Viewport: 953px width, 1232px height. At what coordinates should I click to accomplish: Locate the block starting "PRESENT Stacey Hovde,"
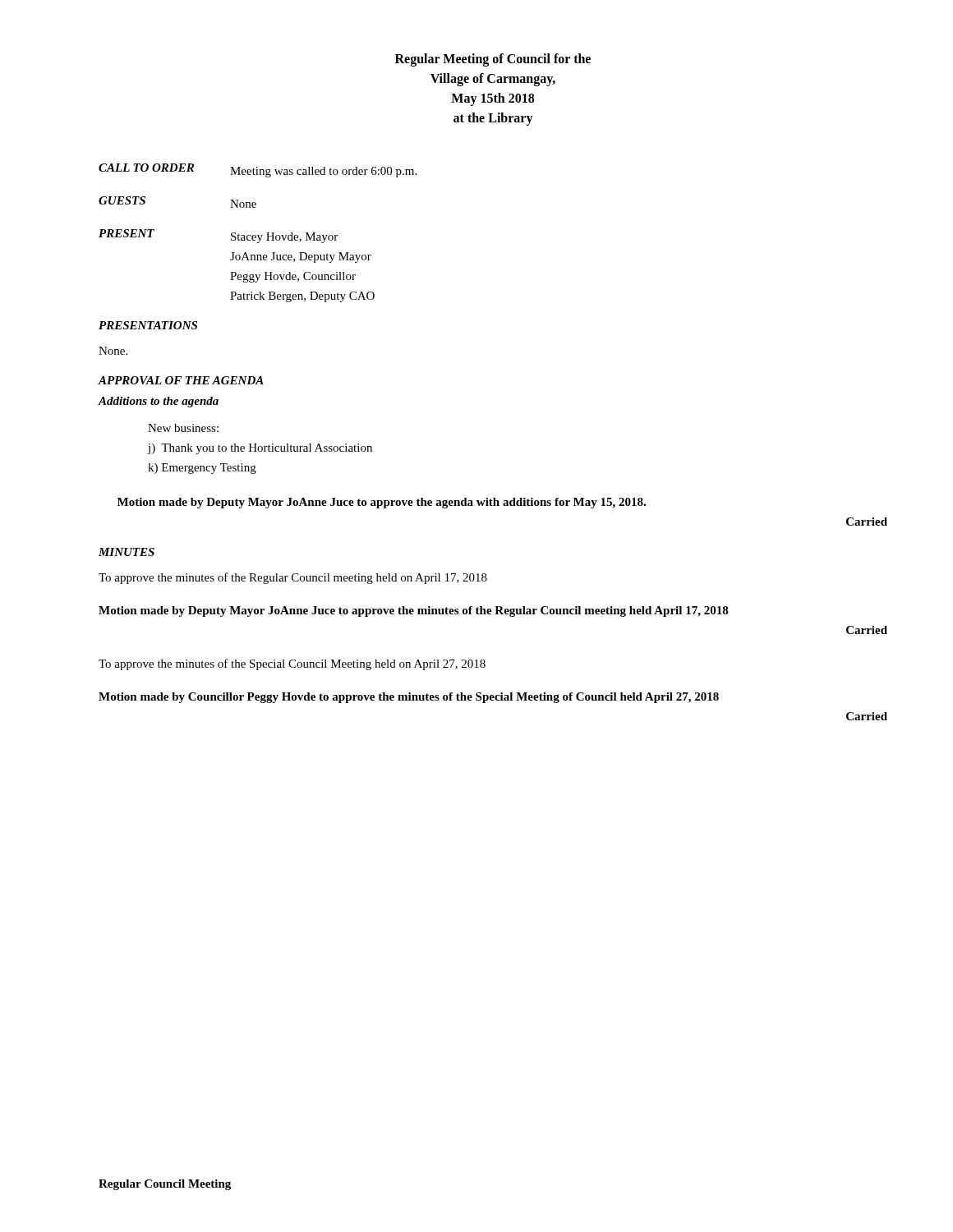[x=237, y=266]
